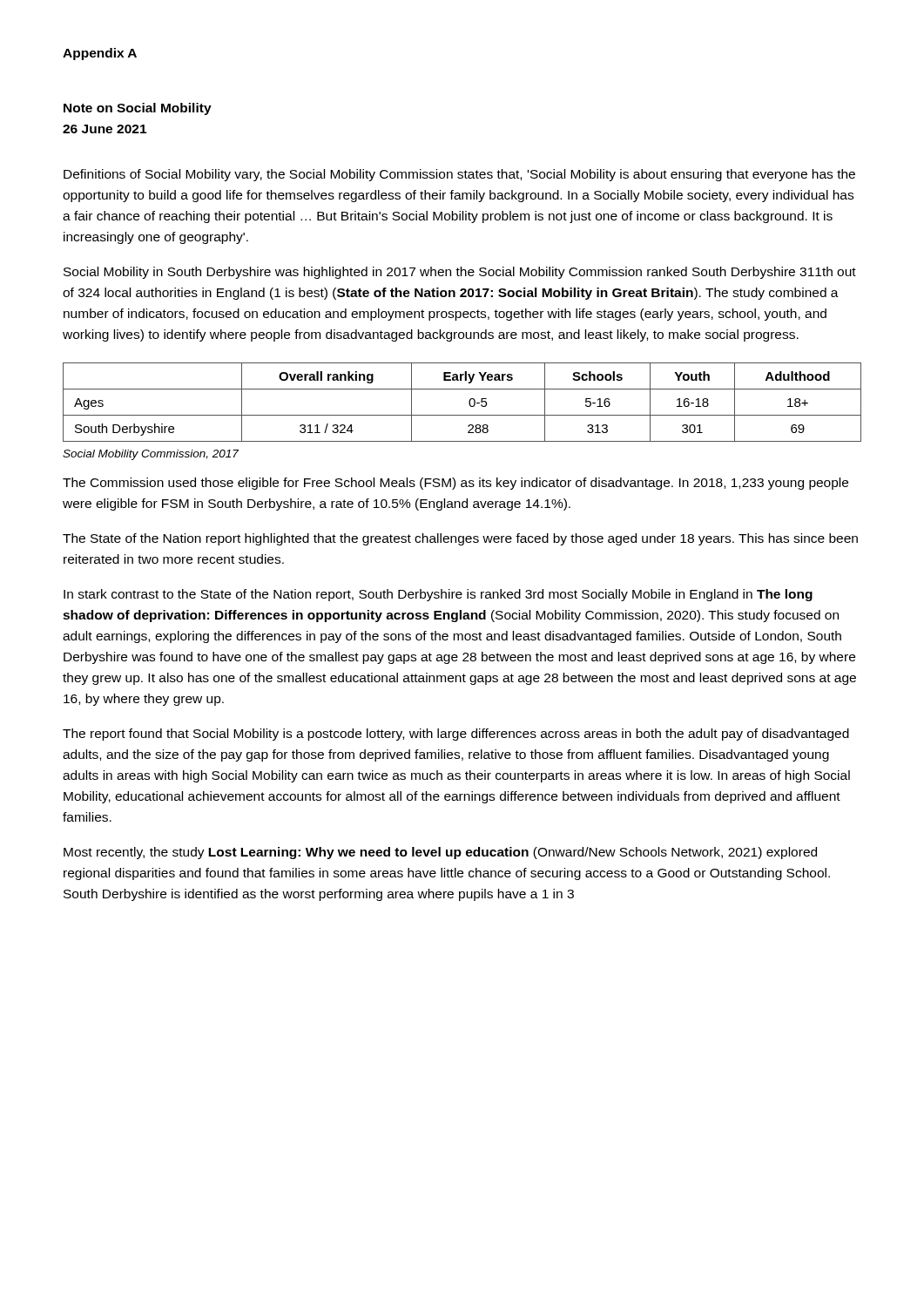Find the text block starting "Social Mobility Commission, 2017"
This screenshot has width=924, height=1307.
coord(151,454)
